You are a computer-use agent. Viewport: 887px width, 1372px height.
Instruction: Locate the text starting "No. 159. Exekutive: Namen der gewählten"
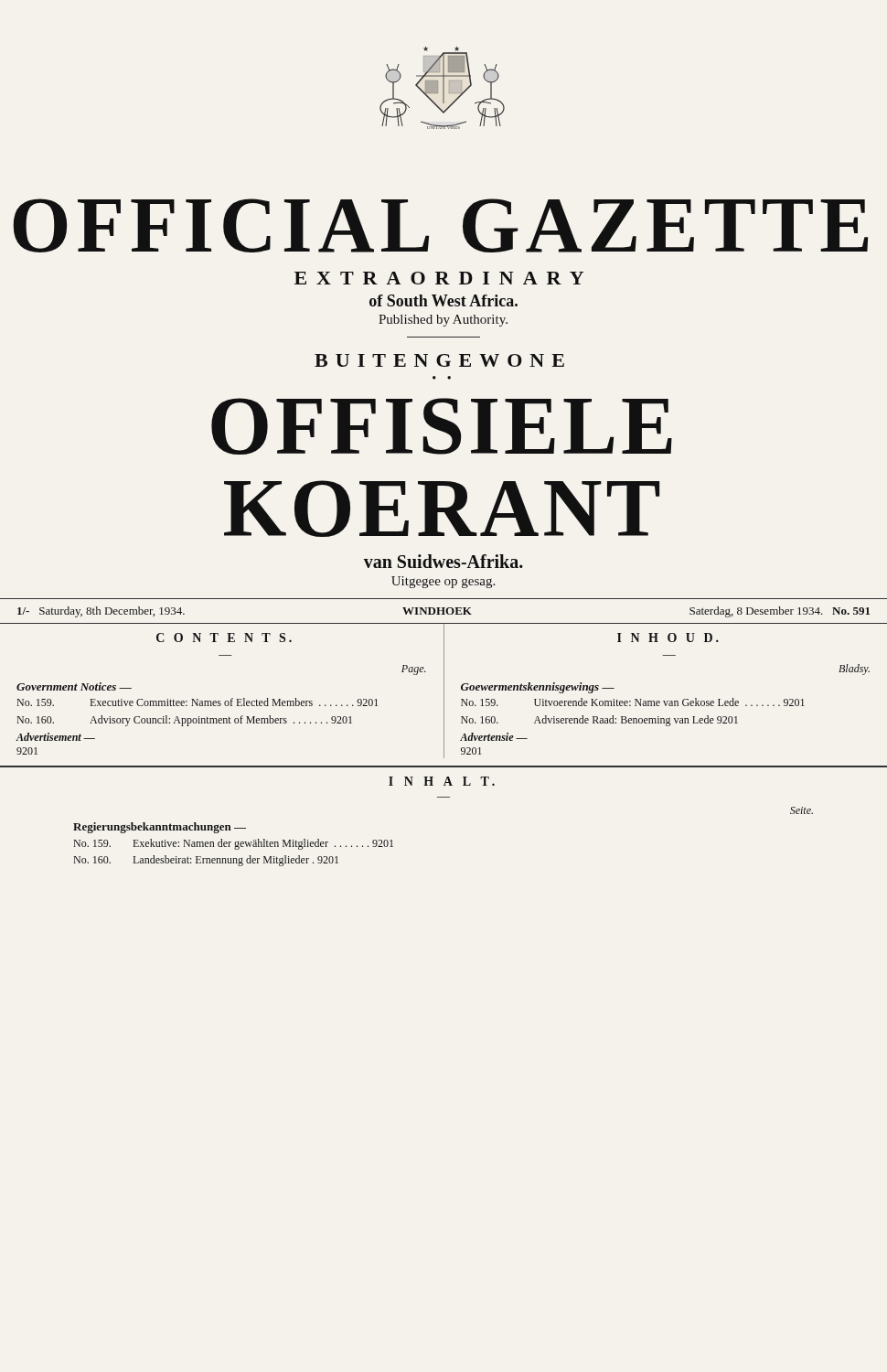tap(234, 844)
